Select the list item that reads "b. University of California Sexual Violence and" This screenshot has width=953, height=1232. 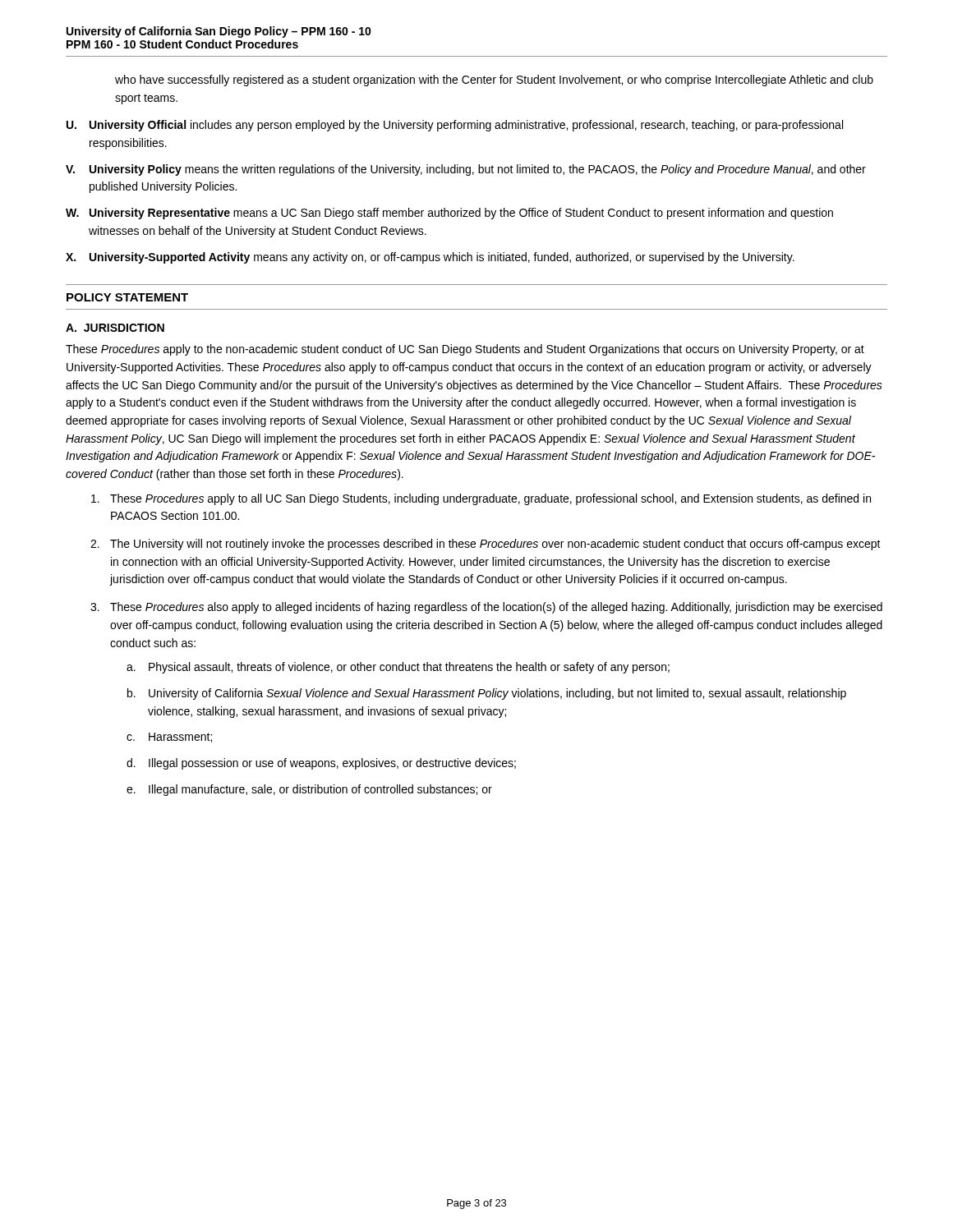507,703
